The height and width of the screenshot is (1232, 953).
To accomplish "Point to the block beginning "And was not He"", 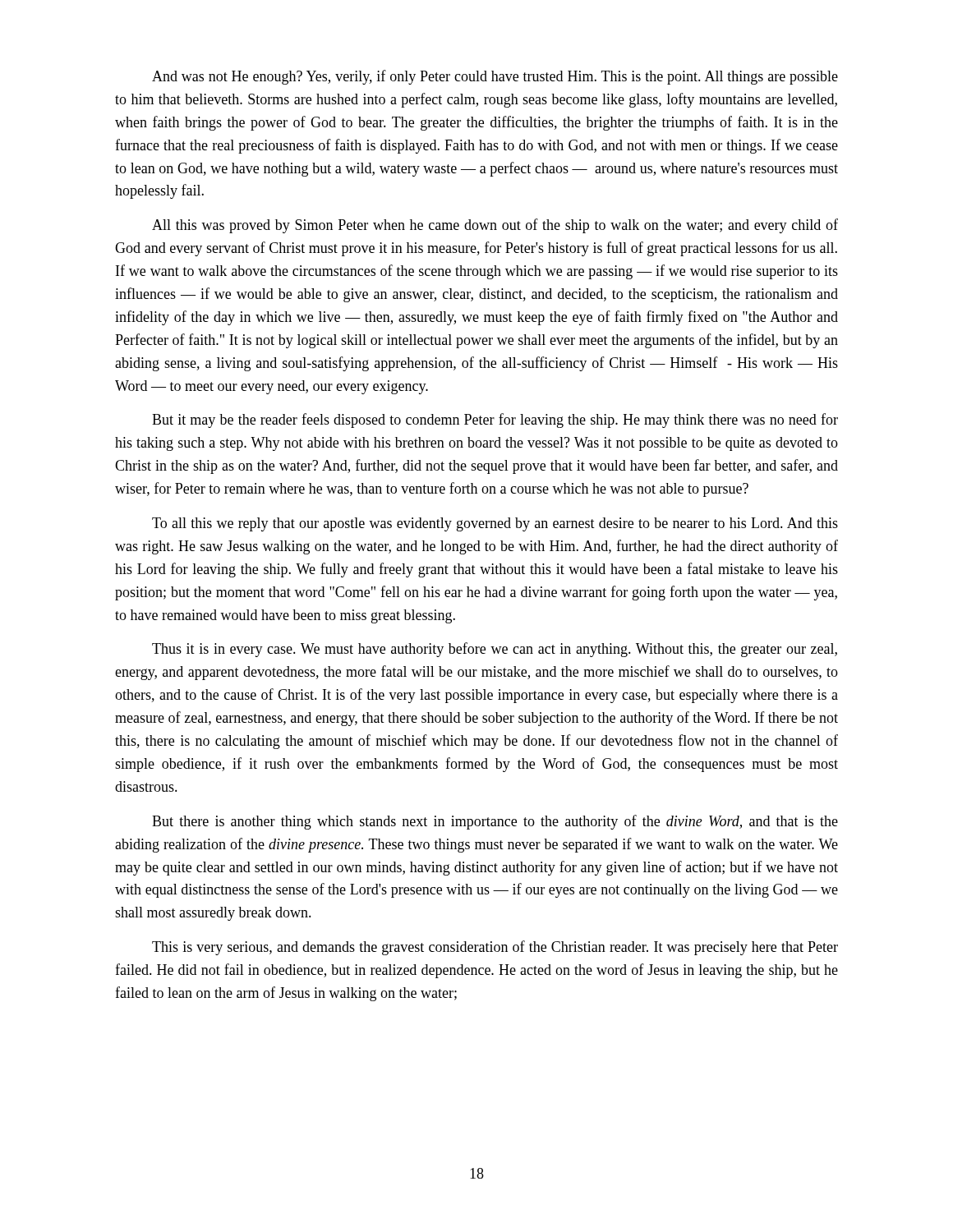I will (x=476, y=134).
